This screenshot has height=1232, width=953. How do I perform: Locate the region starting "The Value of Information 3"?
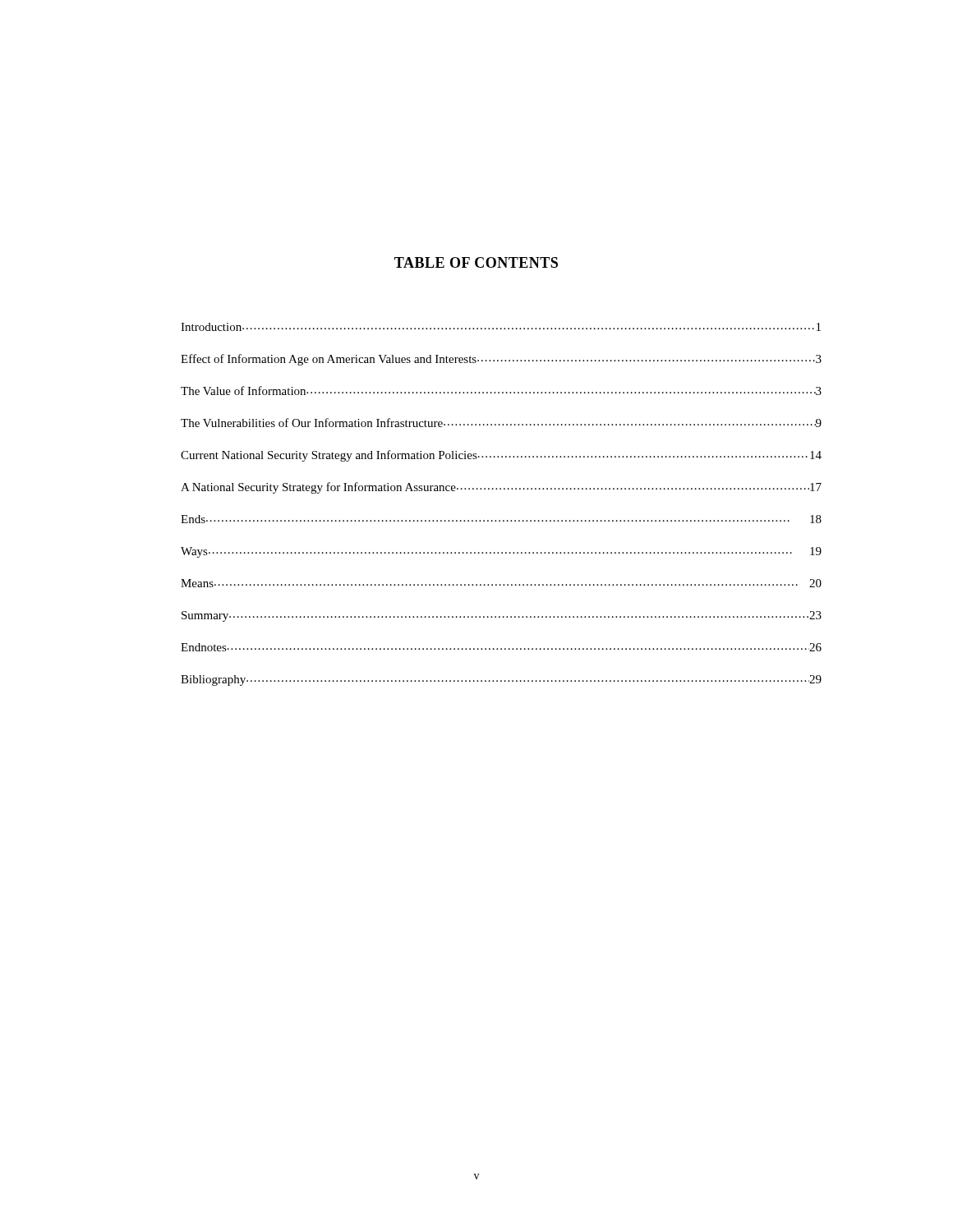[501, 391]
